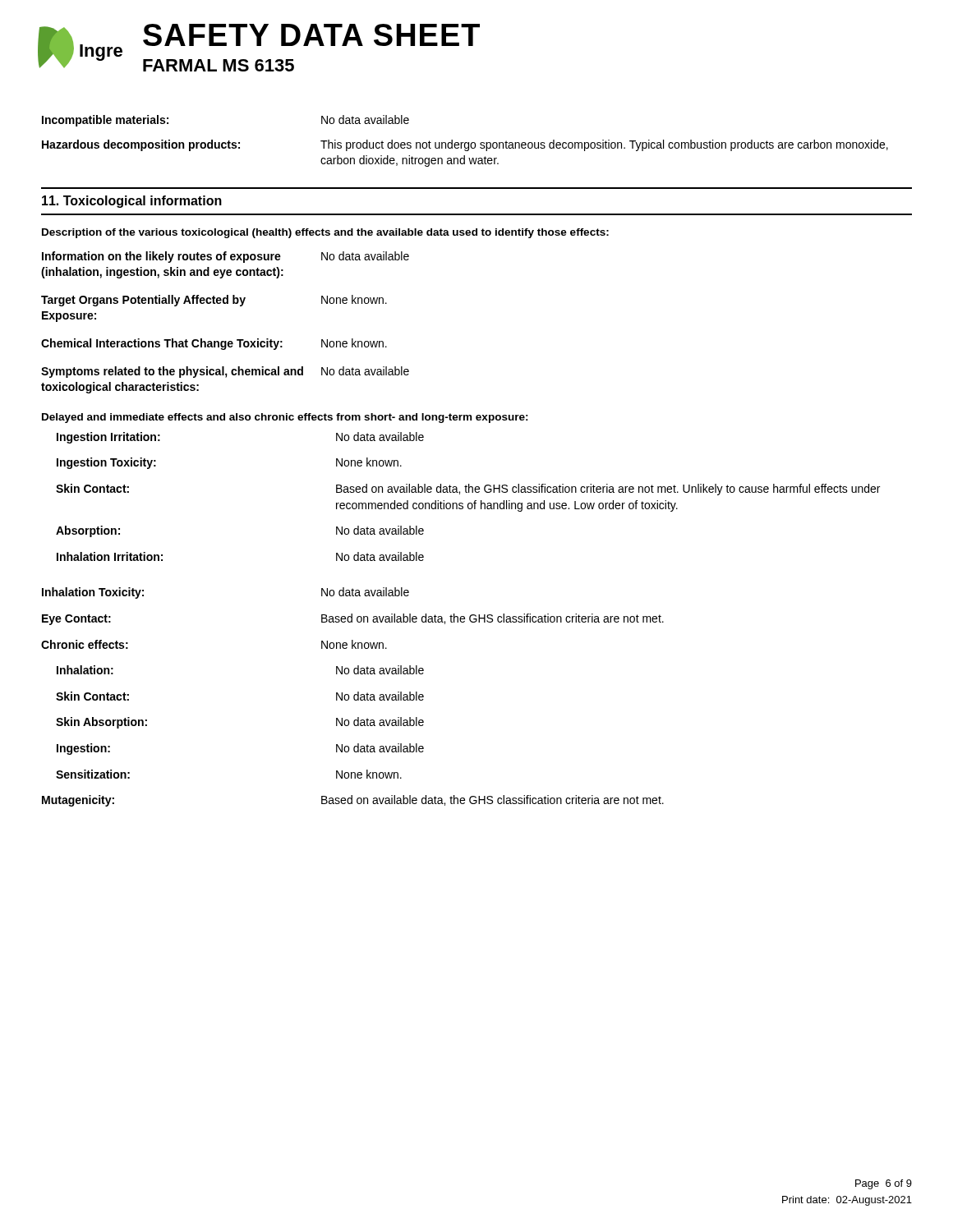Where is the passage that starts "Symptoms related to"?

click(x=225, y=372)
